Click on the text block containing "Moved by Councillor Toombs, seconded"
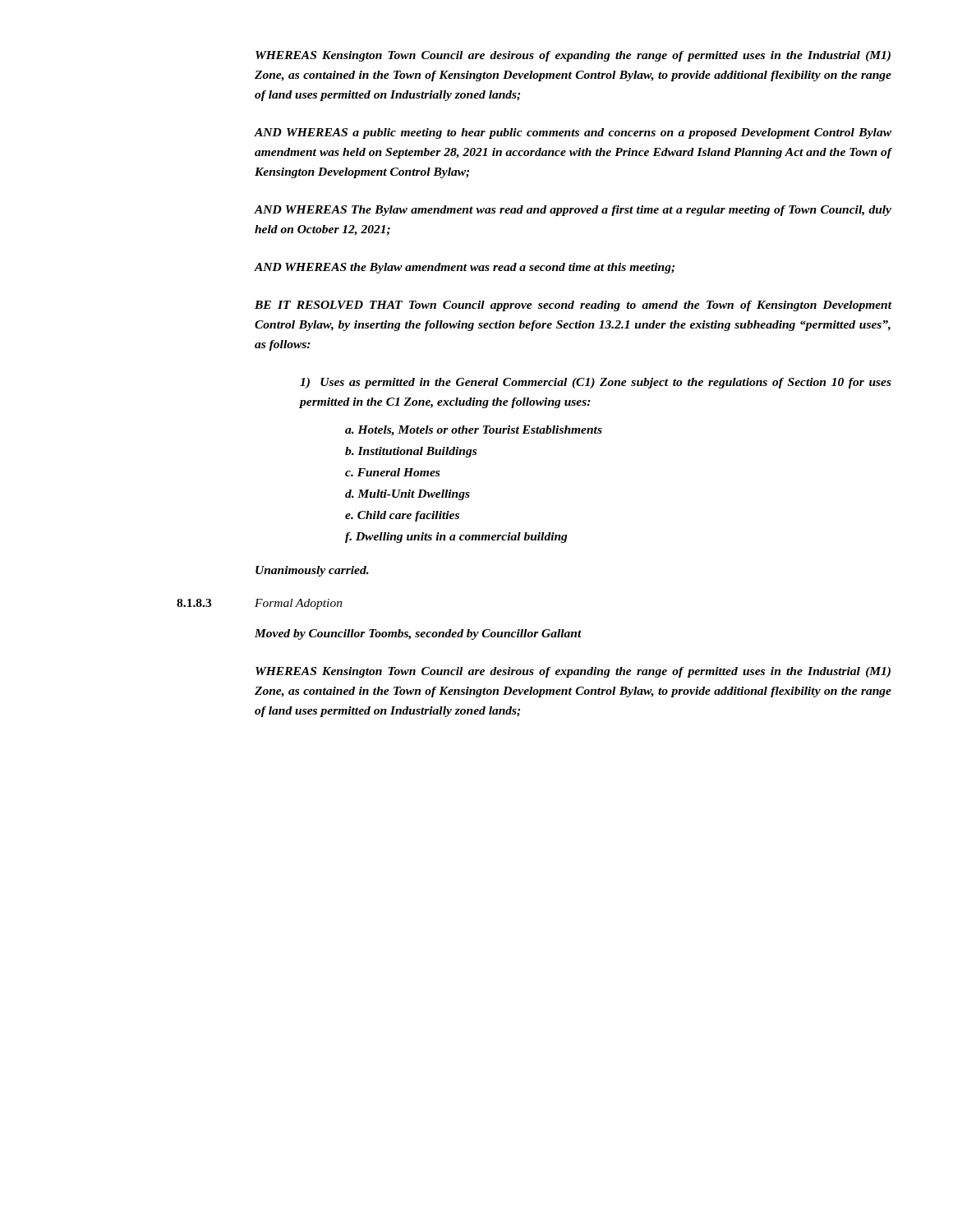 coord(418,633)
